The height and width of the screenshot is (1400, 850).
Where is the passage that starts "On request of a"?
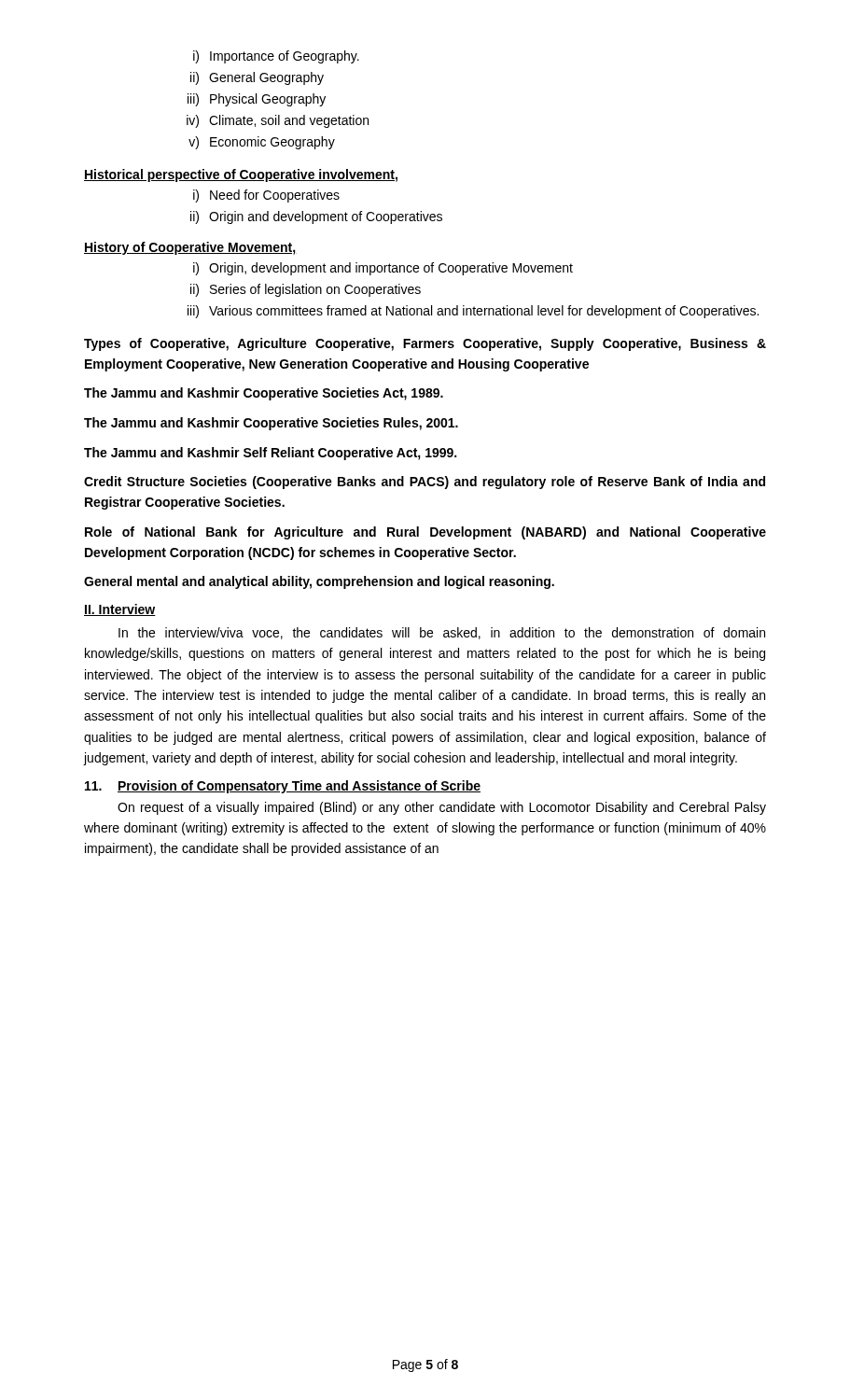click(x=425, y=828)
